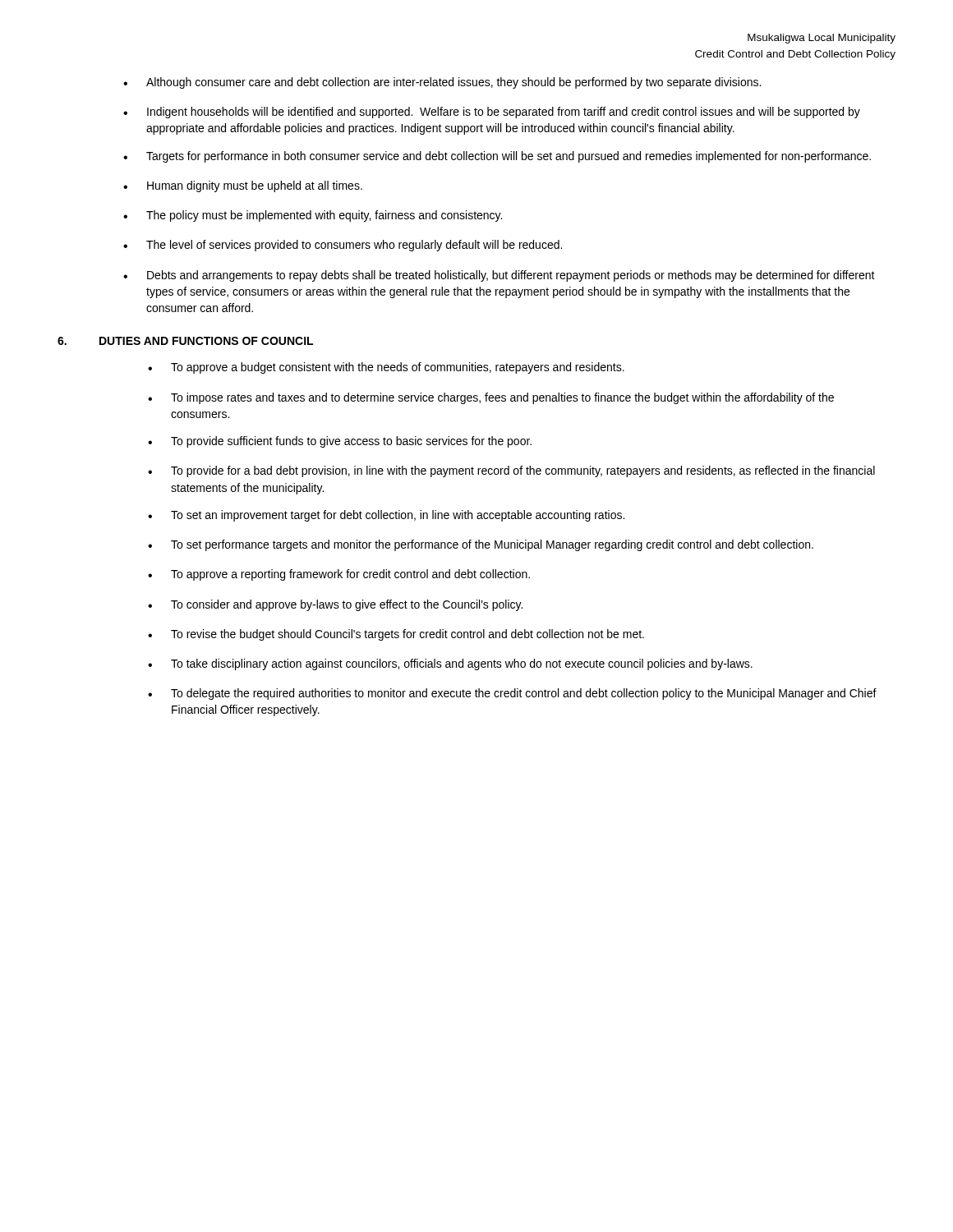Select the block starting "• To impose rates and taxes and to"

522,406
